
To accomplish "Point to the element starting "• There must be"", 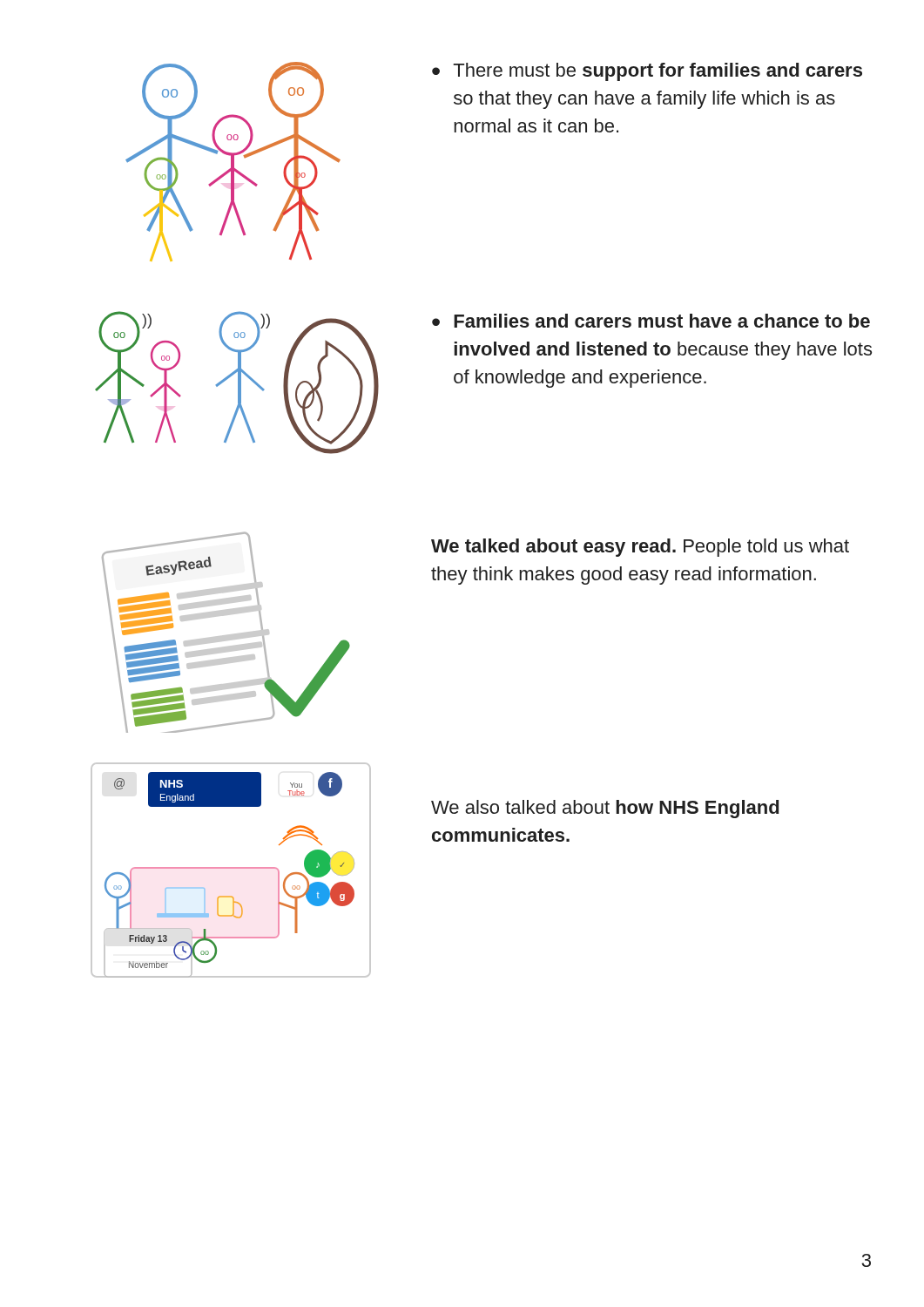I will tap(656, 98).
